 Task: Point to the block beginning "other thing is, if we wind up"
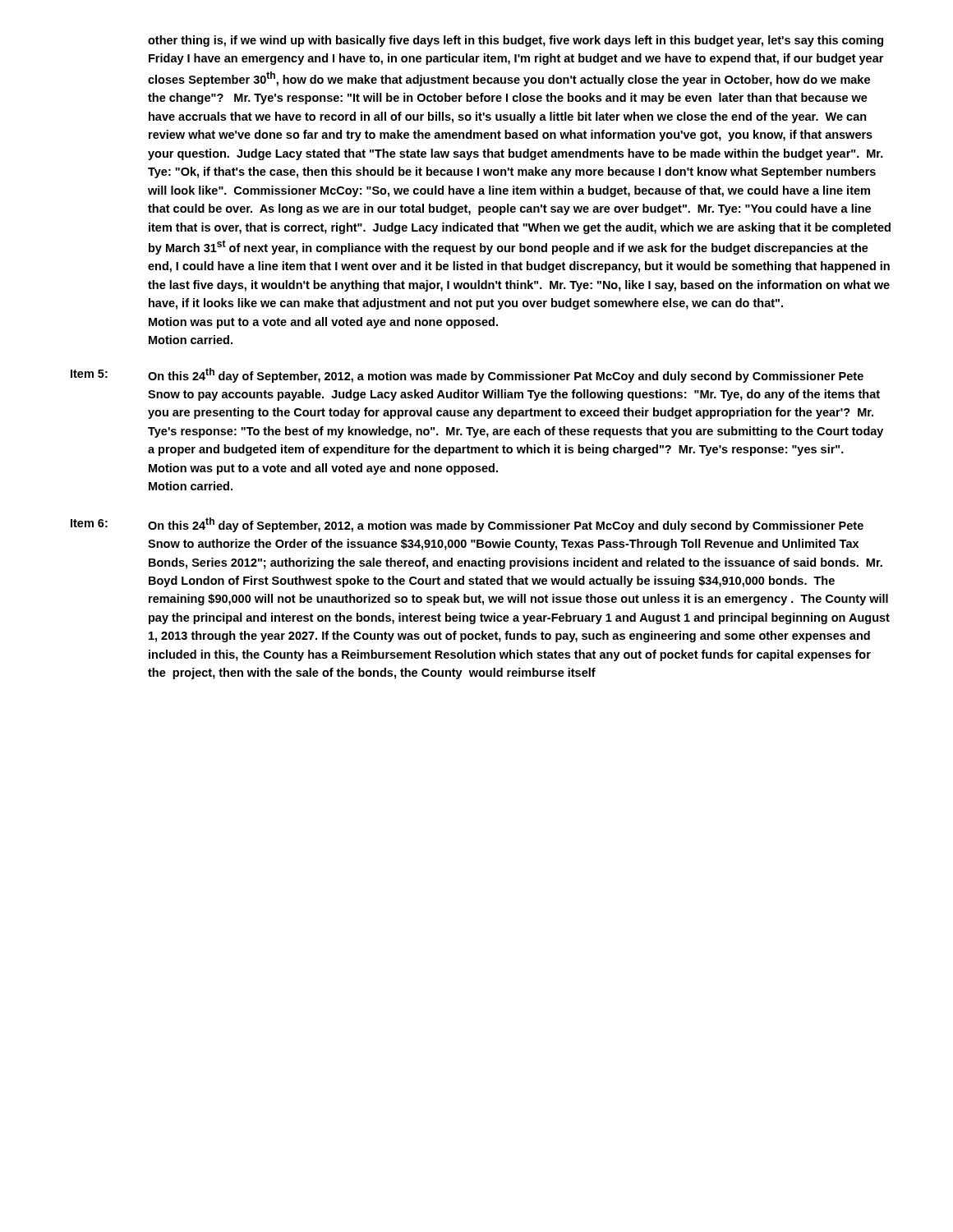[x=520, y=190]
